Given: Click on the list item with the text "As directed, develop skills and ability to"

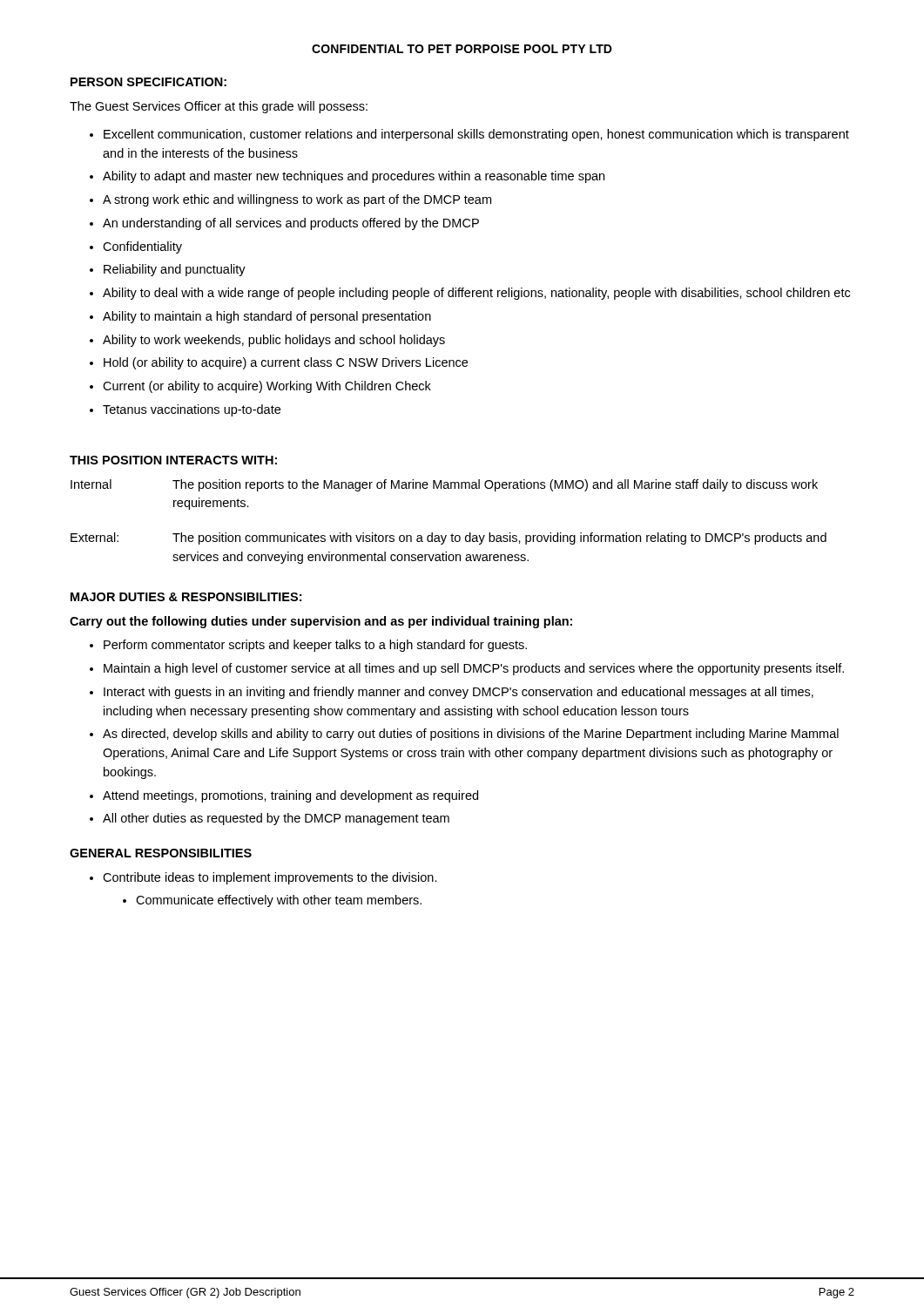Looking at the screenshot, I should (471, 753).
